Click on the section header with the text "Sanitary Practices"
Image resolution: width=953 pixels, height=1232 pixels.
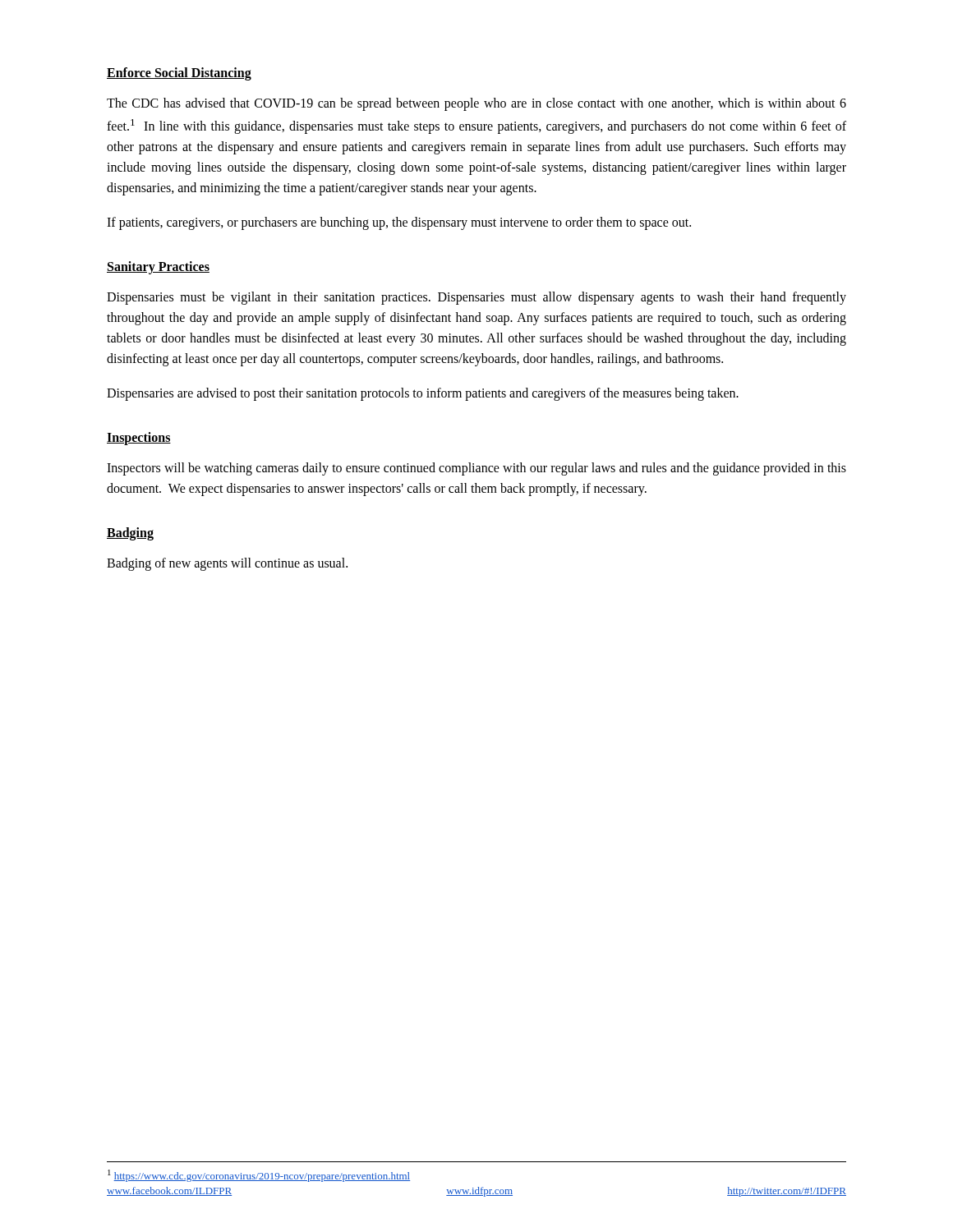tap(158, 267)
